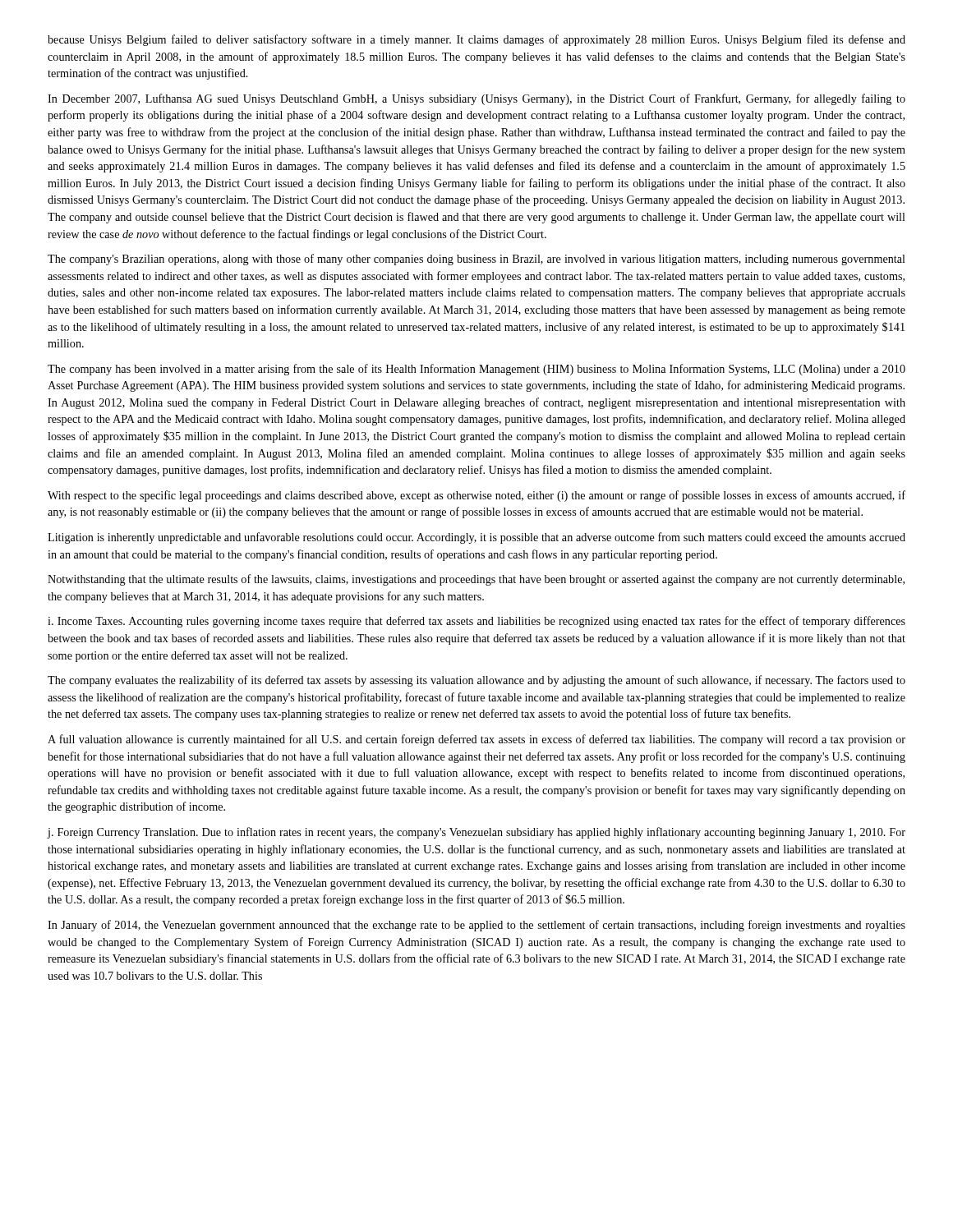Screen dimensions: 1232x953
Task: Select the text block starting "The company's Brazilian operations, along"
Action: coord(476,301)
